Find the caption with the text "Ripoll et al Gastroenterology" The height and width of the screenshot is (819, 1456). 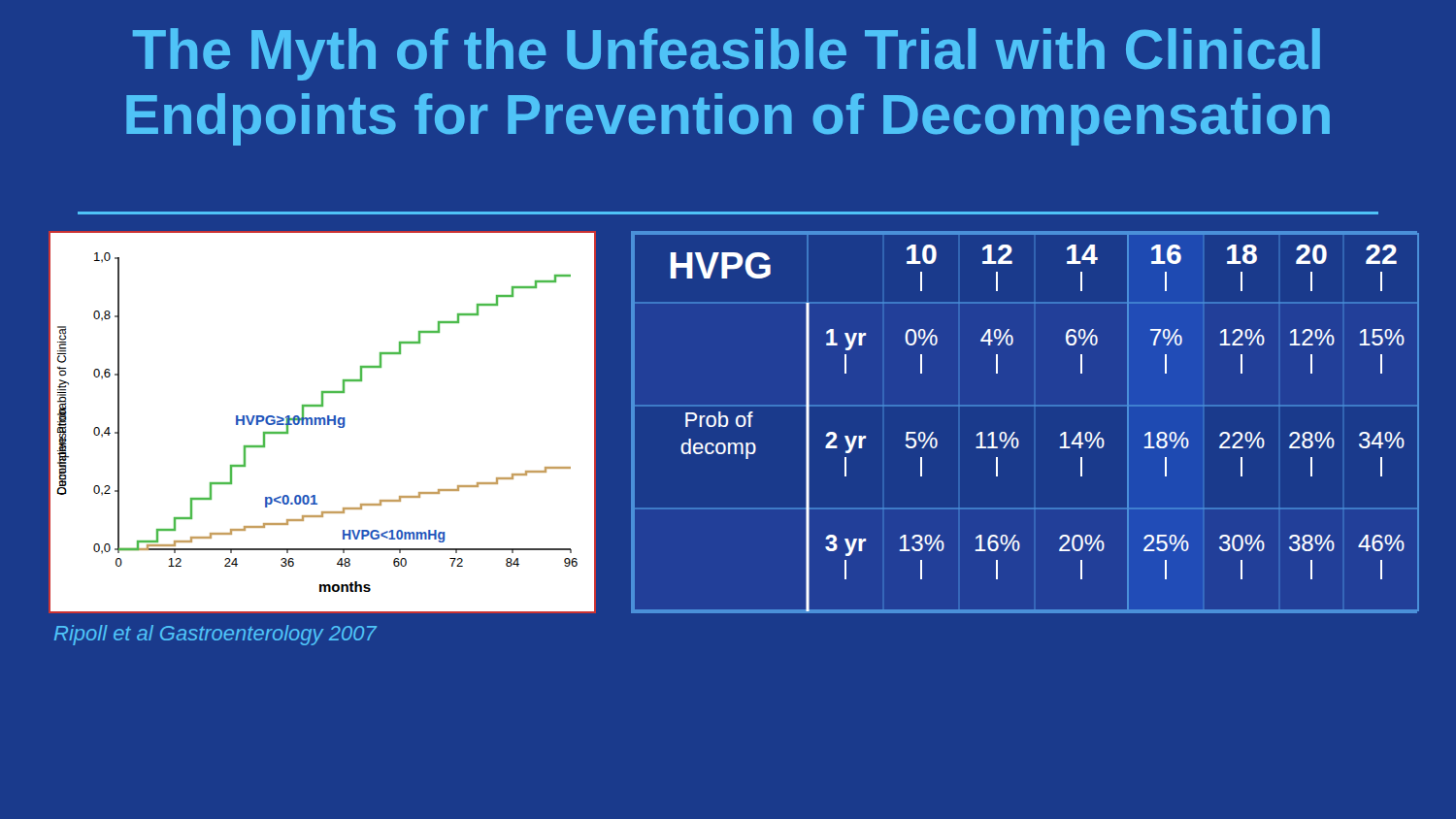tap(215, 633)
